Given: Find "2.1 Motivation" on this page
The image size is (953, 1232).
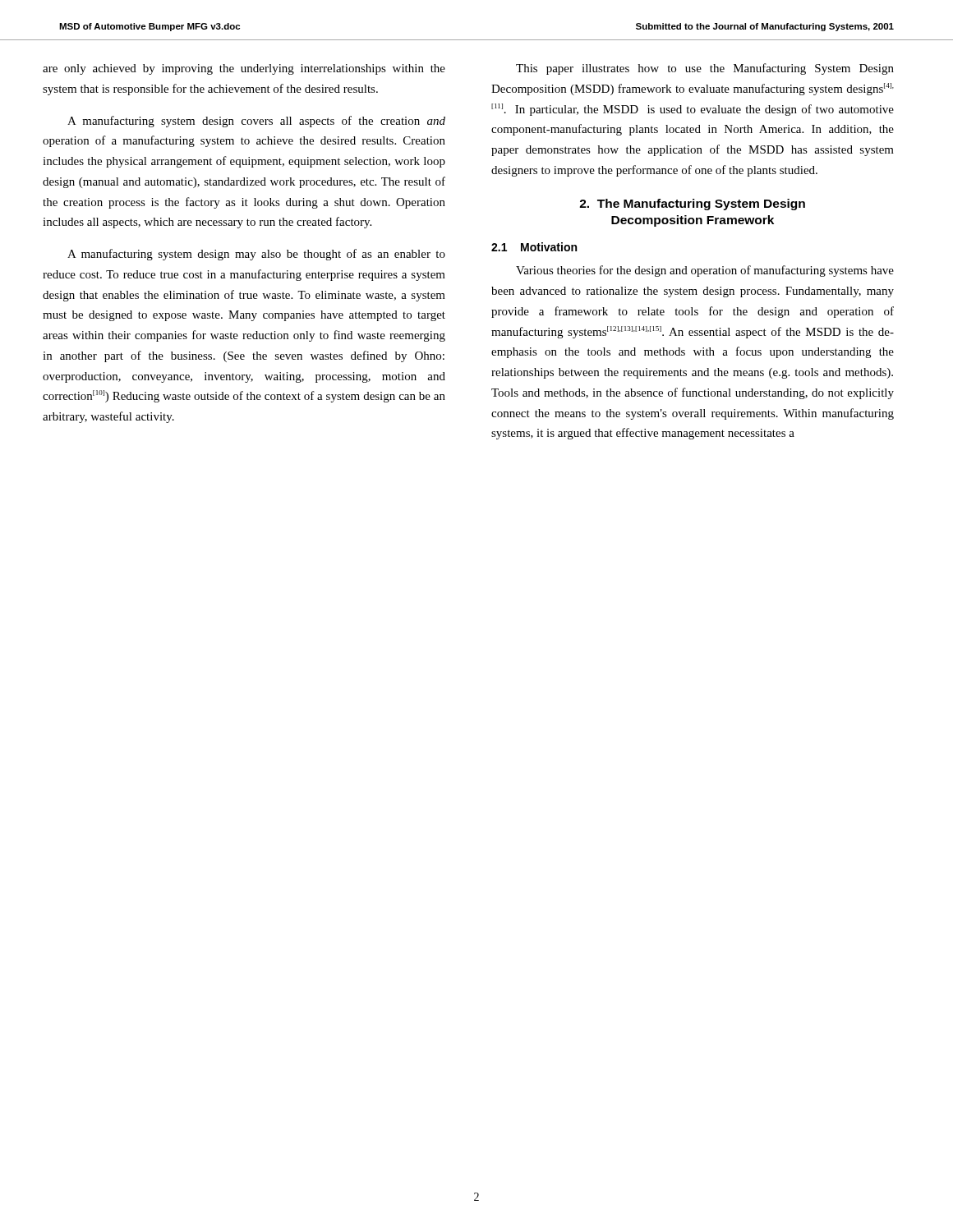Looking at the screenshot, I should 534,247.
